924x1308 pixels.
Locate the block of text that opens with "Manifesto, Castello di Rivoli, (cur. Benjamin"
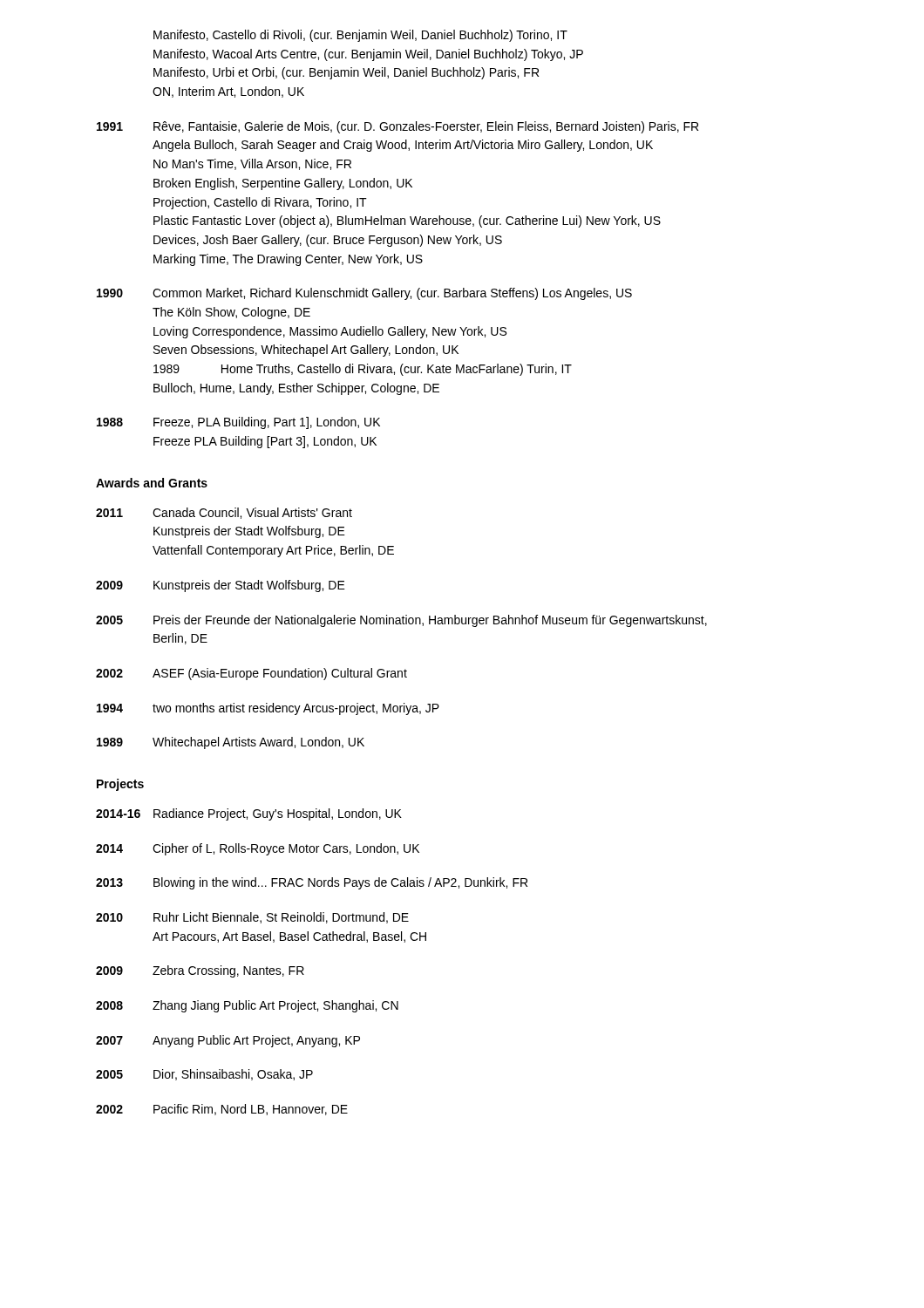[368, 63]
